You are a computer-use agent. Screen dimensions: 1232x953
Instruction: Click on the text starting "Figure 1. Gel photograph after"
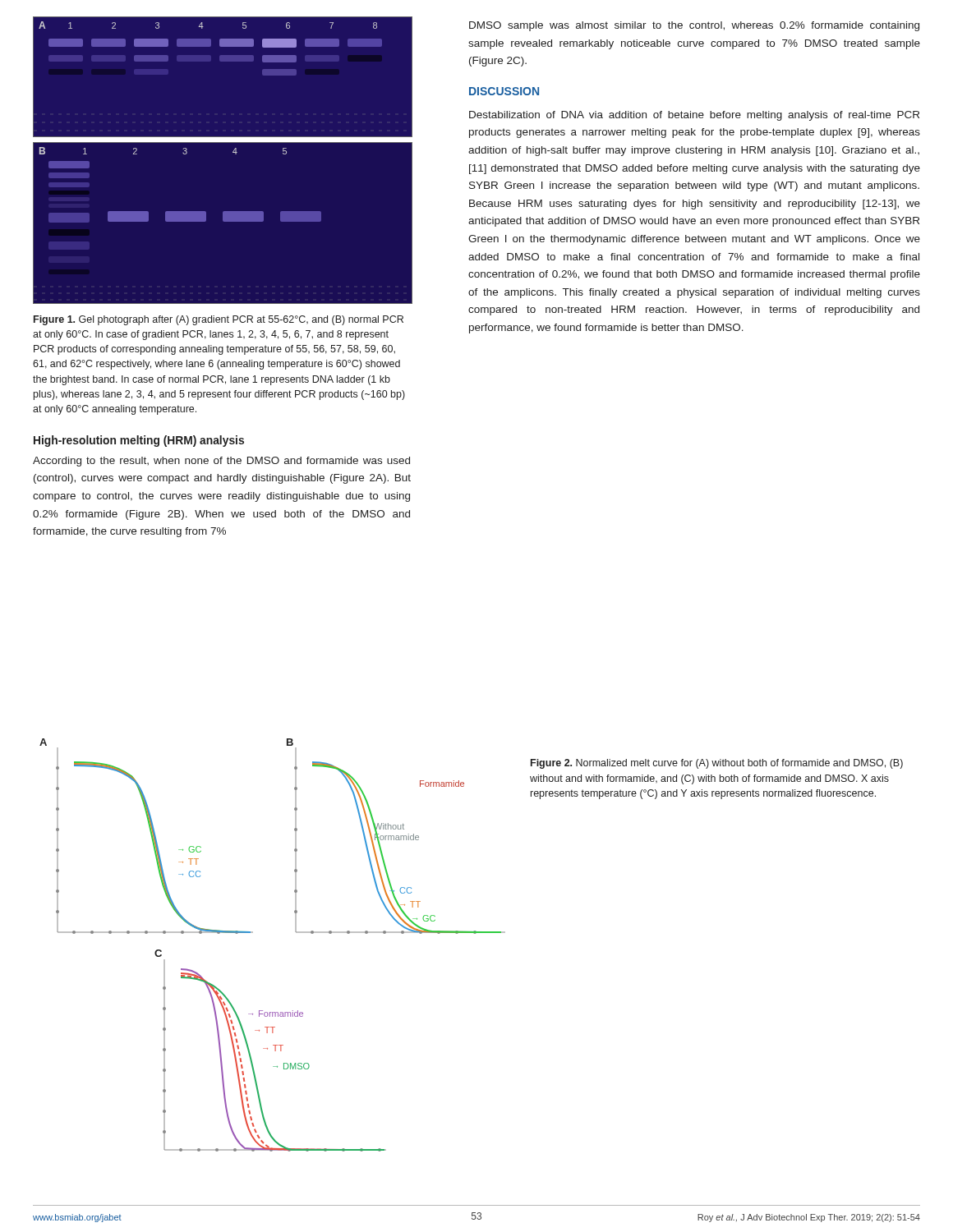(219, 364)
